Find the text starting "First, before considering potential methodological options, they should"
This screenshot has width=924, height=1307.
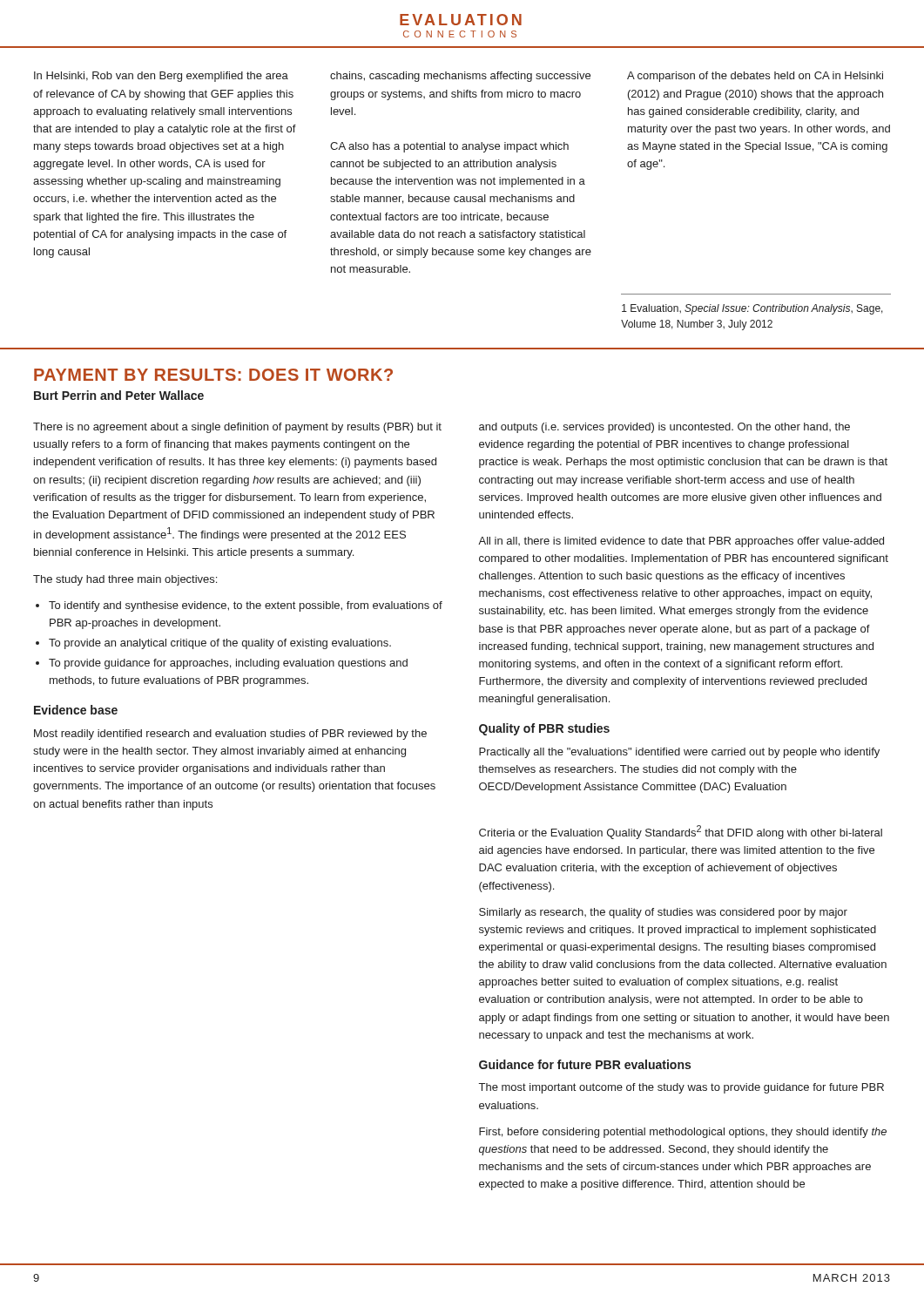[x=683, y=1158]
